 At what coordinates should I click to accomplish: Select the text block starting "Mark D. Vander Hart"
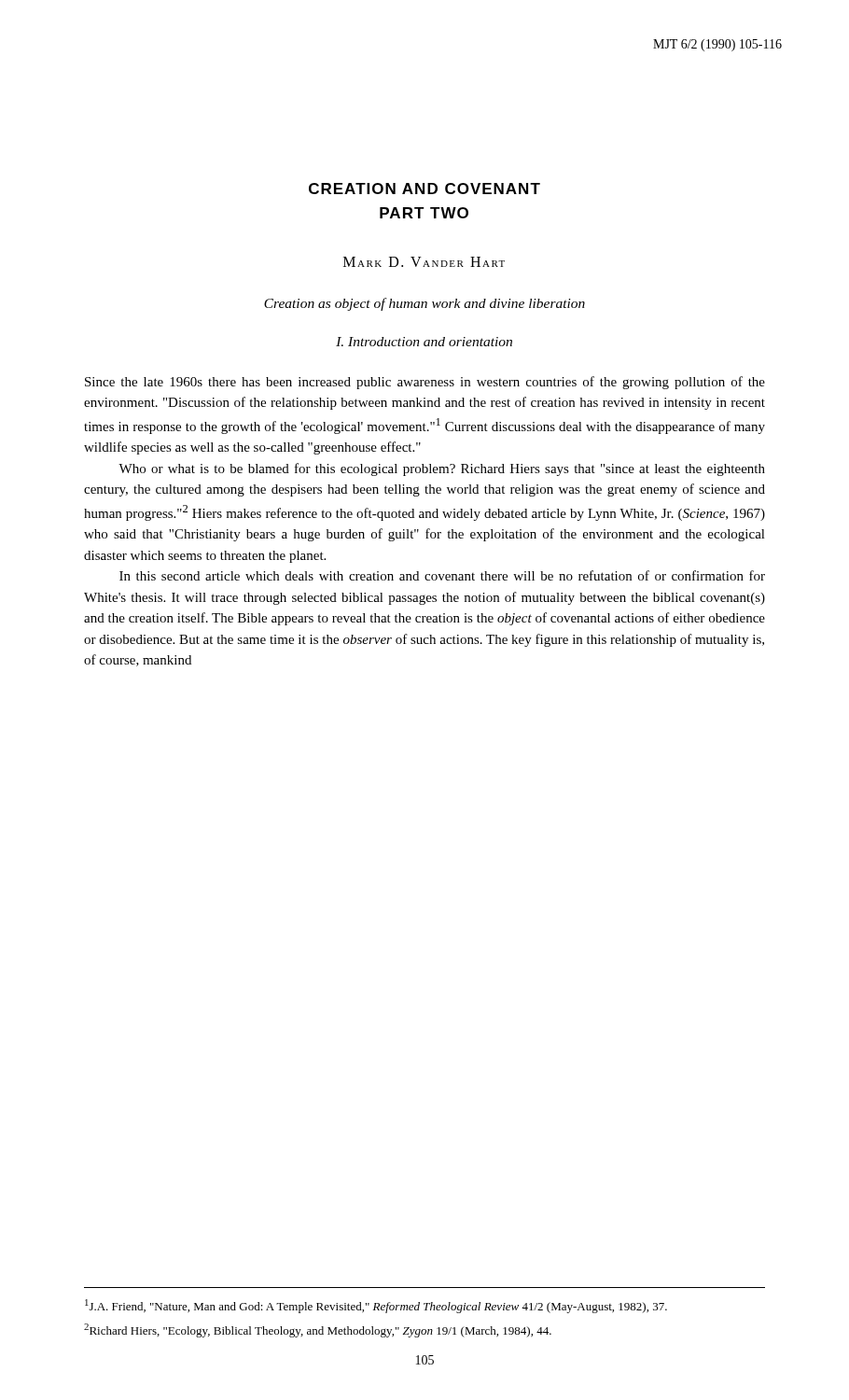click(x=424, y=262)
